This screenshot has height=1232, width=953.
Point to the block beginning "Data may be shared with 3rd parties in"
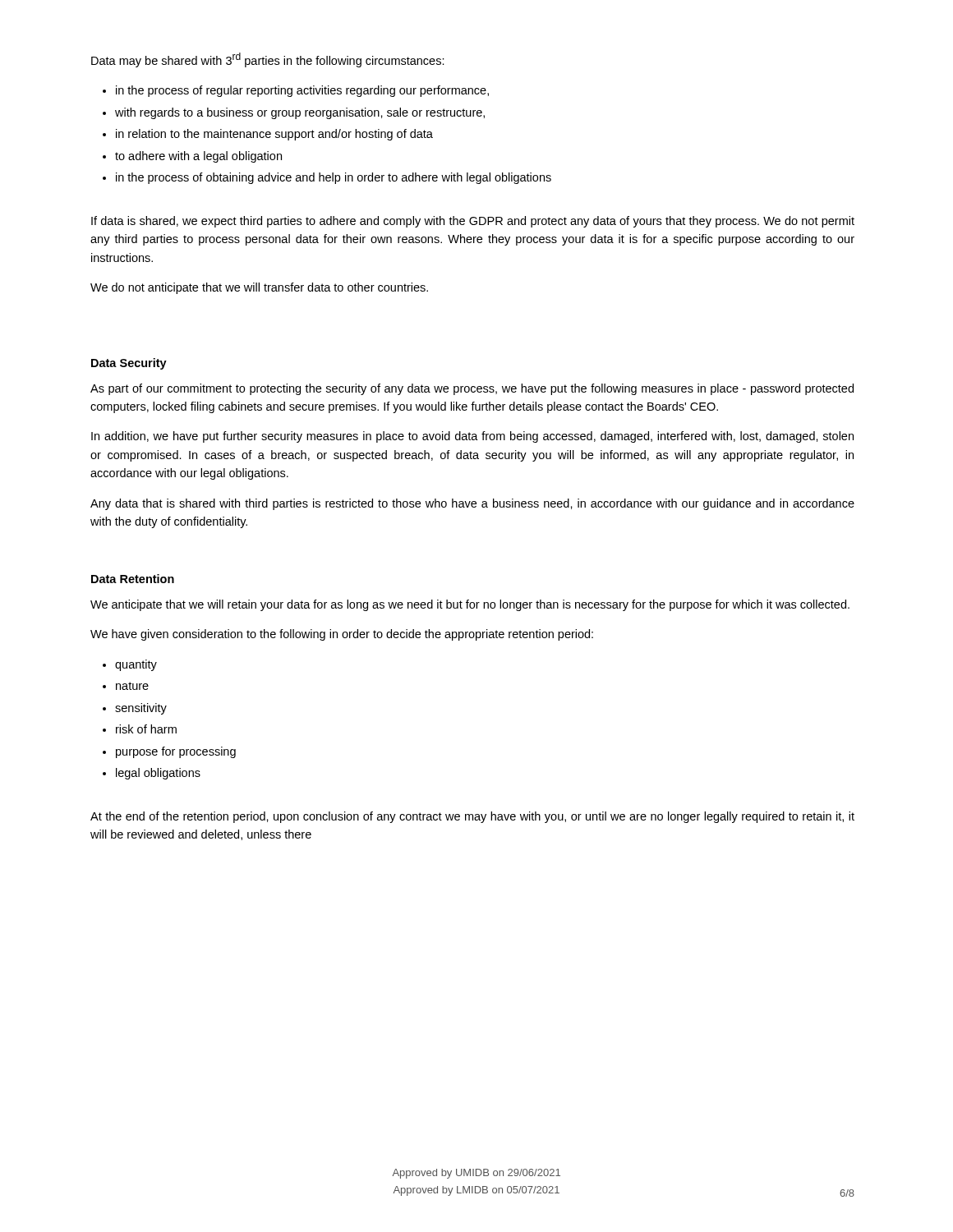[268, 59]
